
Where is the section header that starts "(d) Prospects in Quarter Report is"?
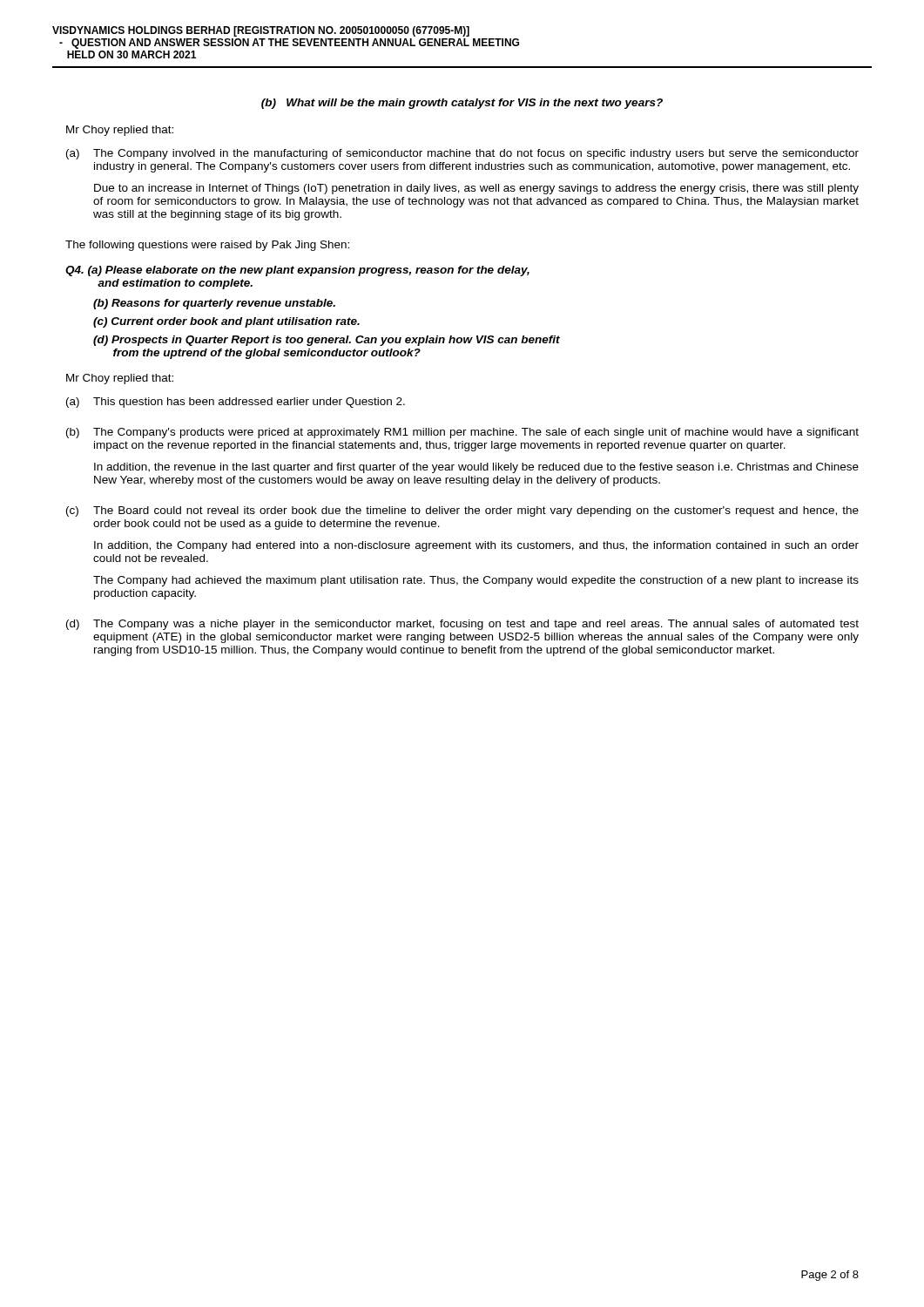tap(326, 346)
